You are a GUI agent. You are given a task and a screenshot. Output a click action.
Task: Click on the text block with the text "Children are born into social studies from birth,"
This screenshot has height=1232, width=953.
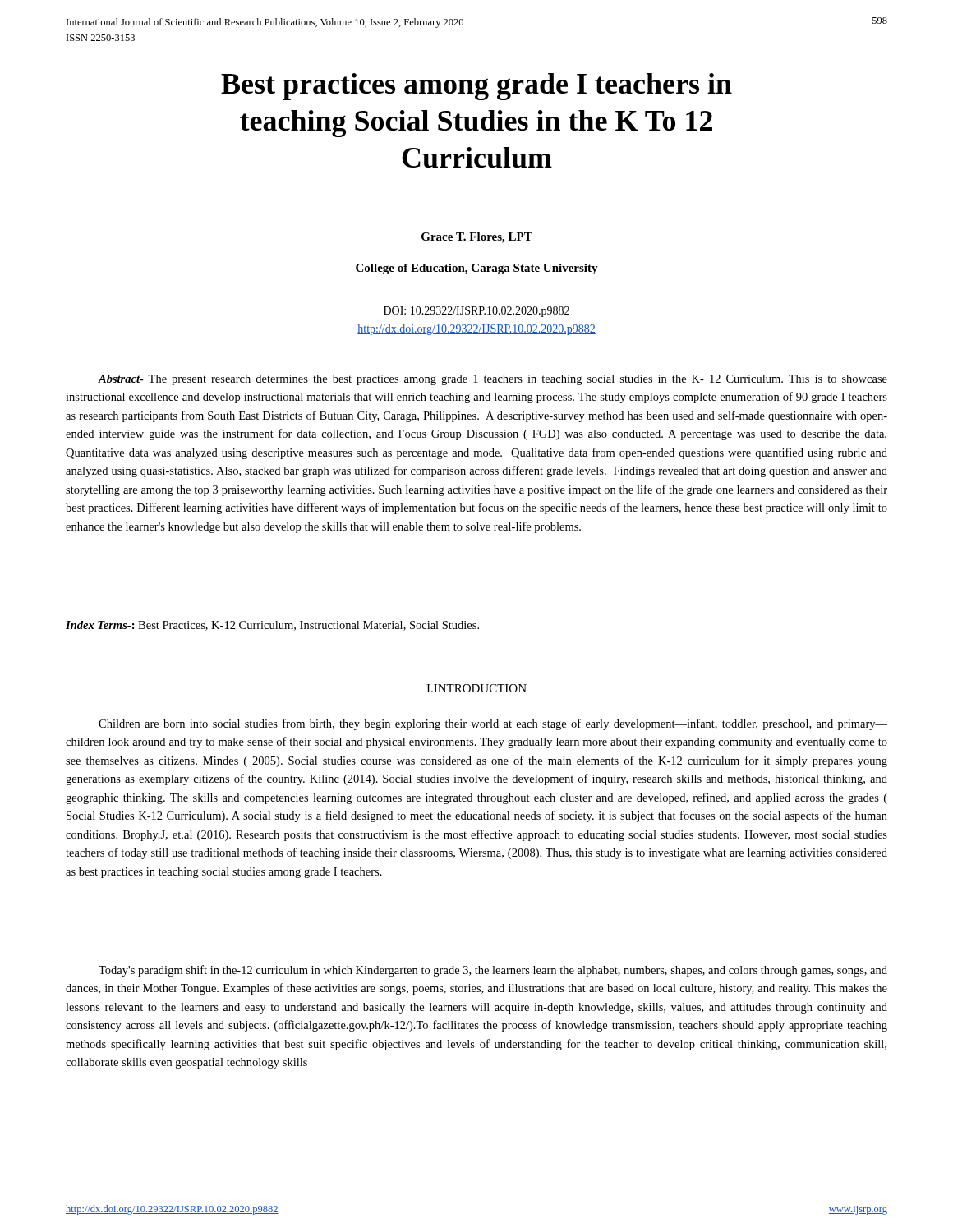[x=476, y=798]
